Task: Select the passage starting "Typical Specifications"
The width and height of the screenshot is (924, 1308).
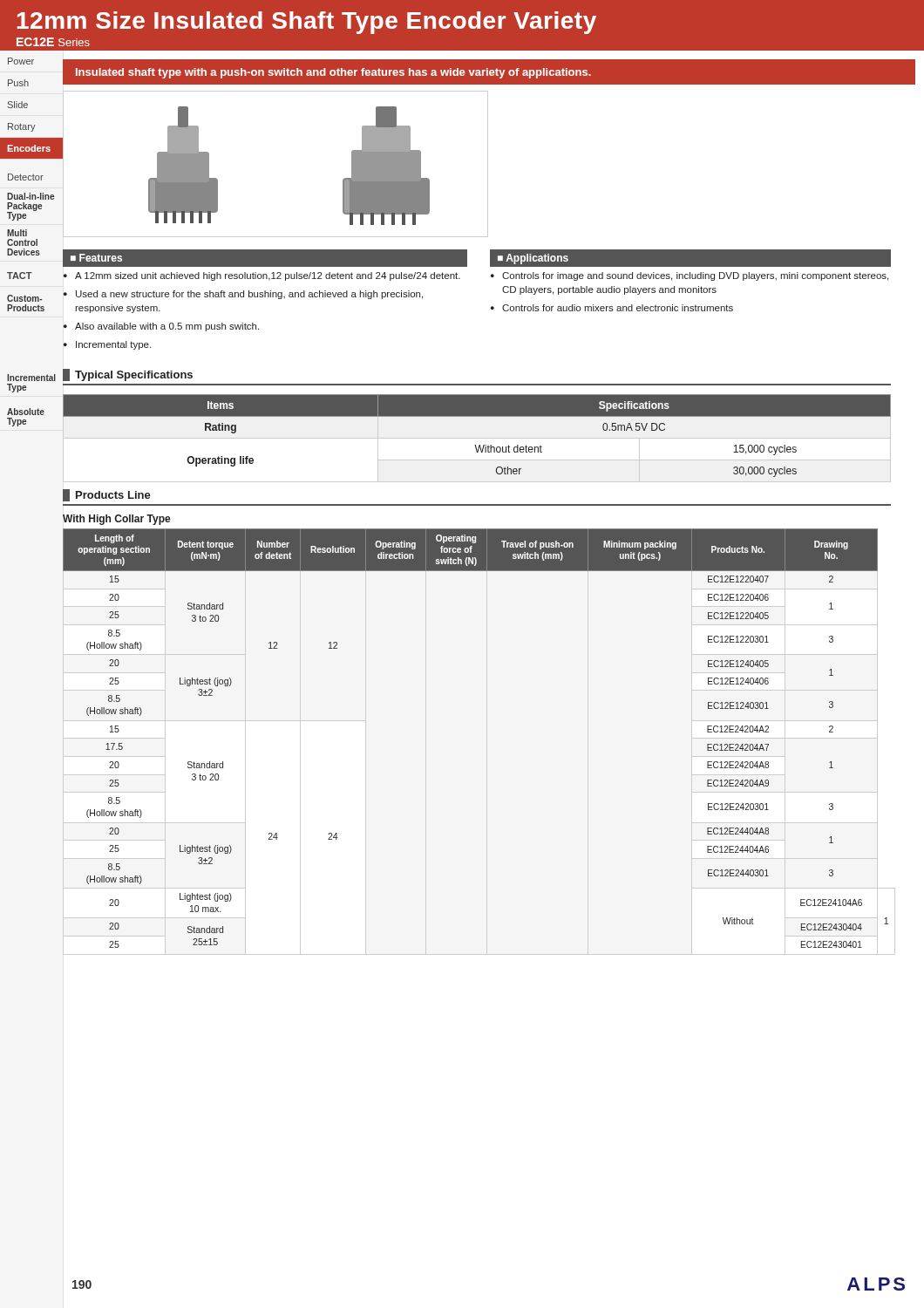Action: coord(477,377)
